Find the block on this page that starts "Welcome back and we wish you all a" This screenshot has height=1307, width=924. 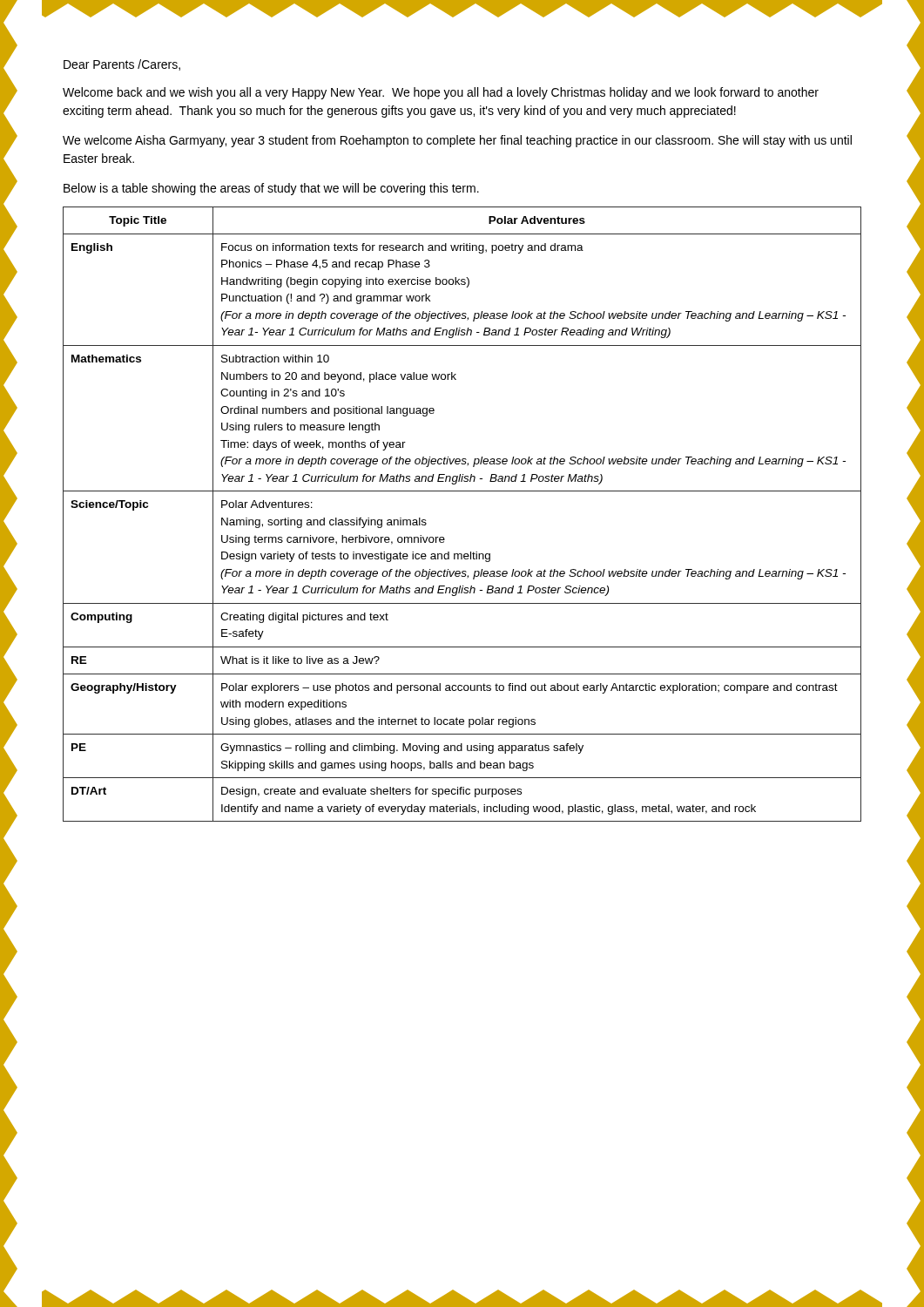pyautogui.click(x=441, y=101)
